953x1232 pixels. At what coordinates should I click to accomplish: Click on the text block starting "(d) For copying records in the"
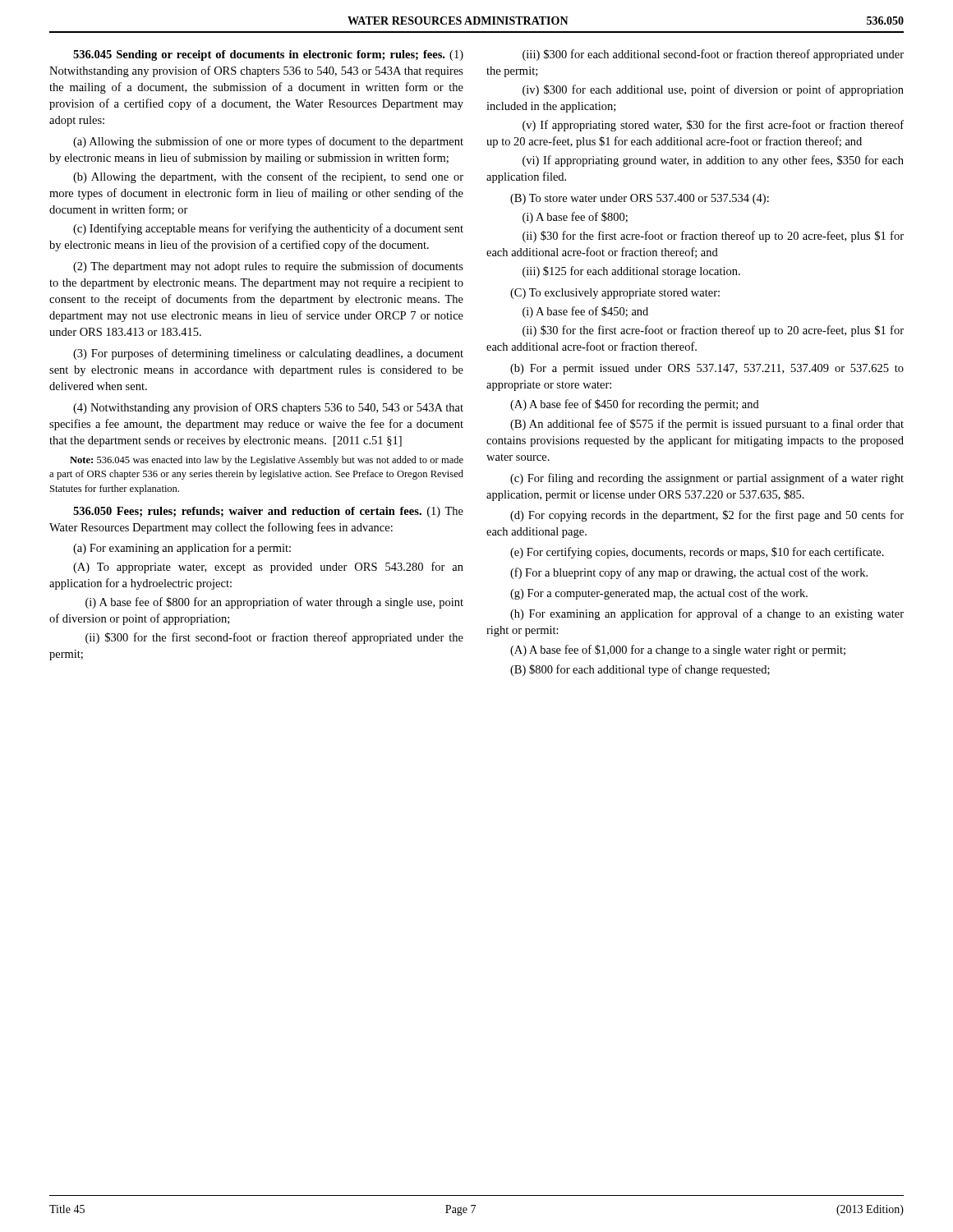(x=695, y=523)
